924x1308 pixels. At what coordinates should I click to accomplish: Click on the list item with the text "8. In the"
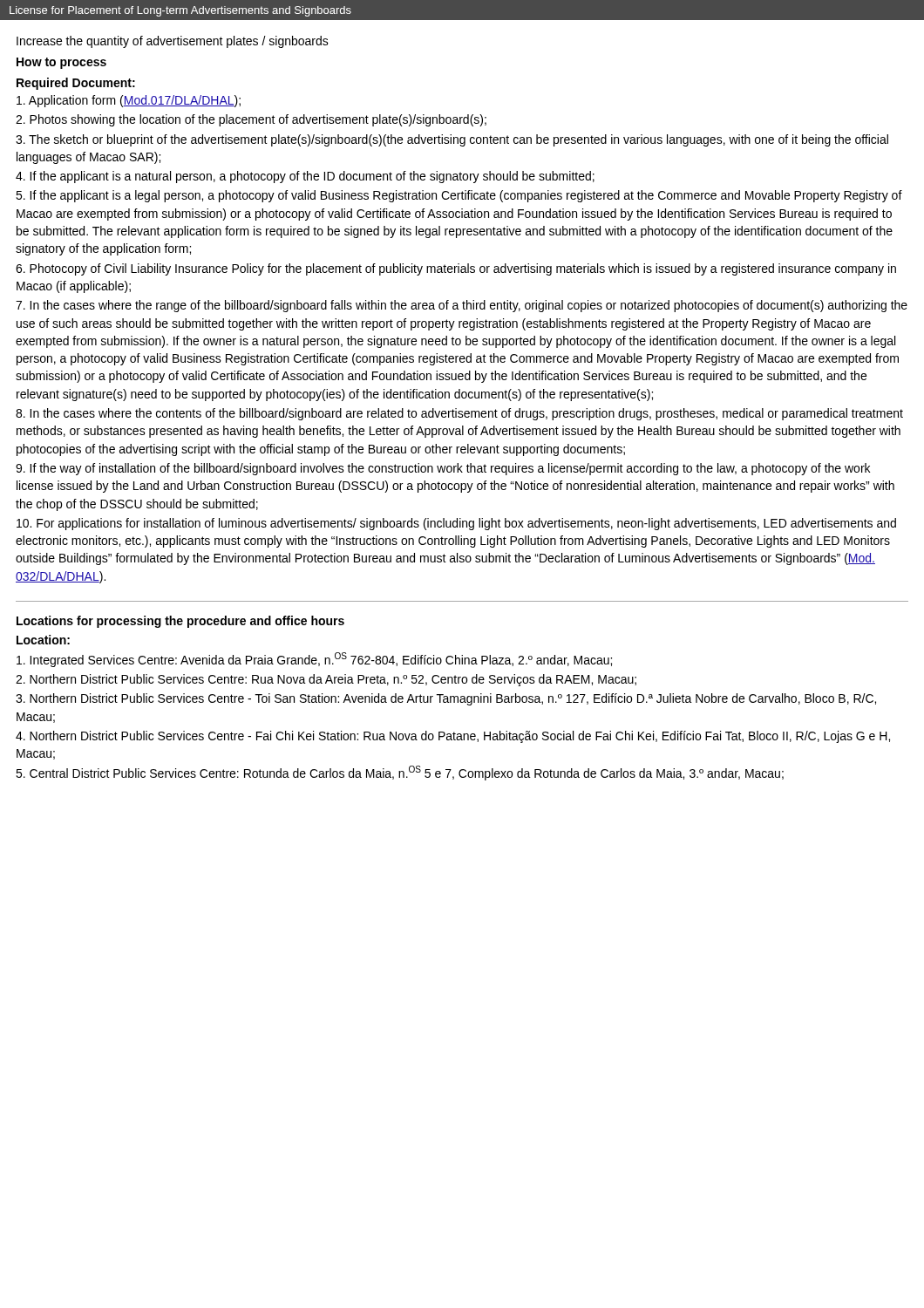[x=459, y=431]
